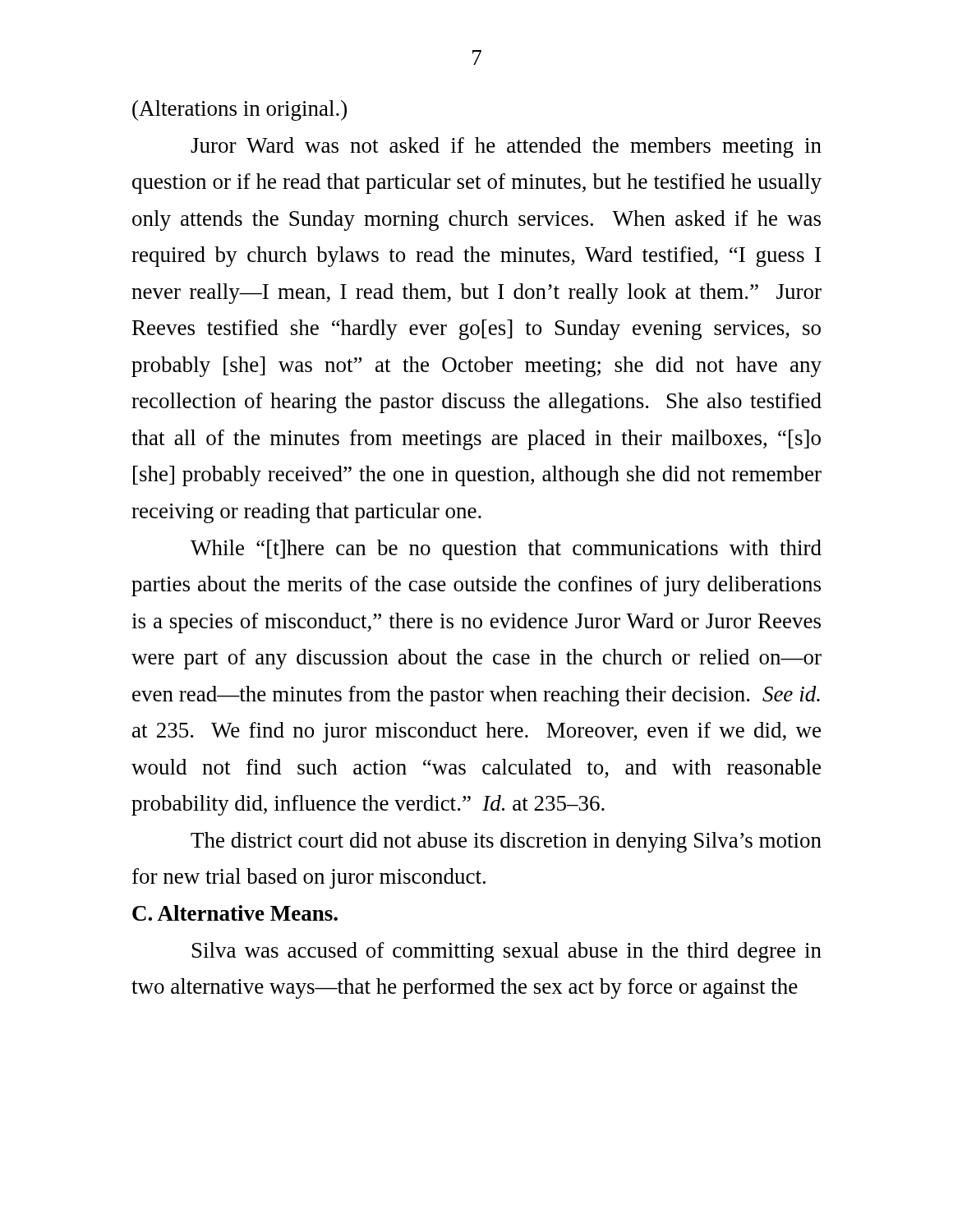Find the text starting "(Alterations in original.)"
953x1232 pixels.
coord(240,108)
